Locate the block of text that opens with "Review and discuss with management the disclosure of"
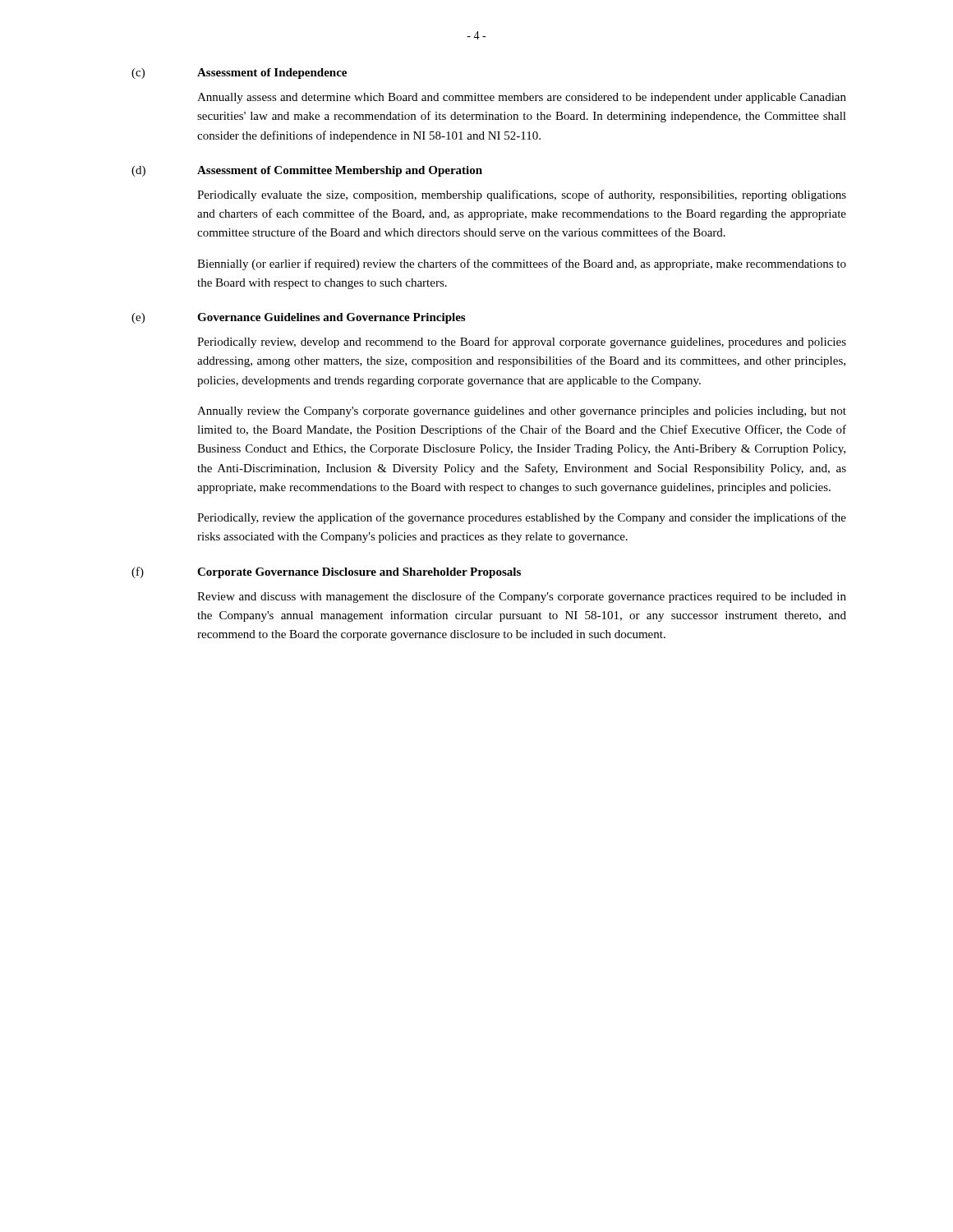This screenshot has height=1232, width=953. 522,615
